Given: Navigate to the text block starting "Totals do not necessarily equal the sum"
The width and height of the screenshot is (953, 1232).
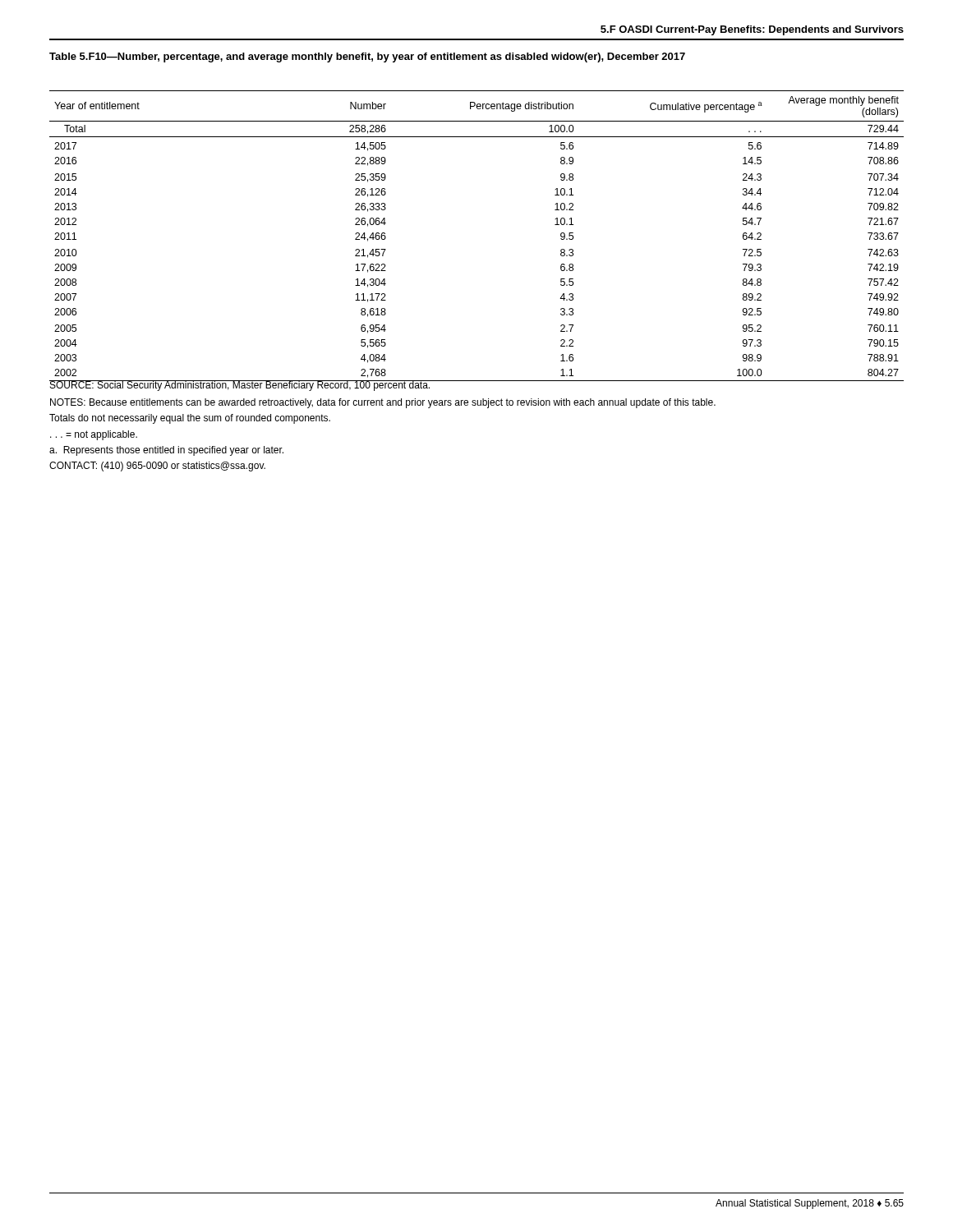Looking at the screenshot, I should point(190,419).
